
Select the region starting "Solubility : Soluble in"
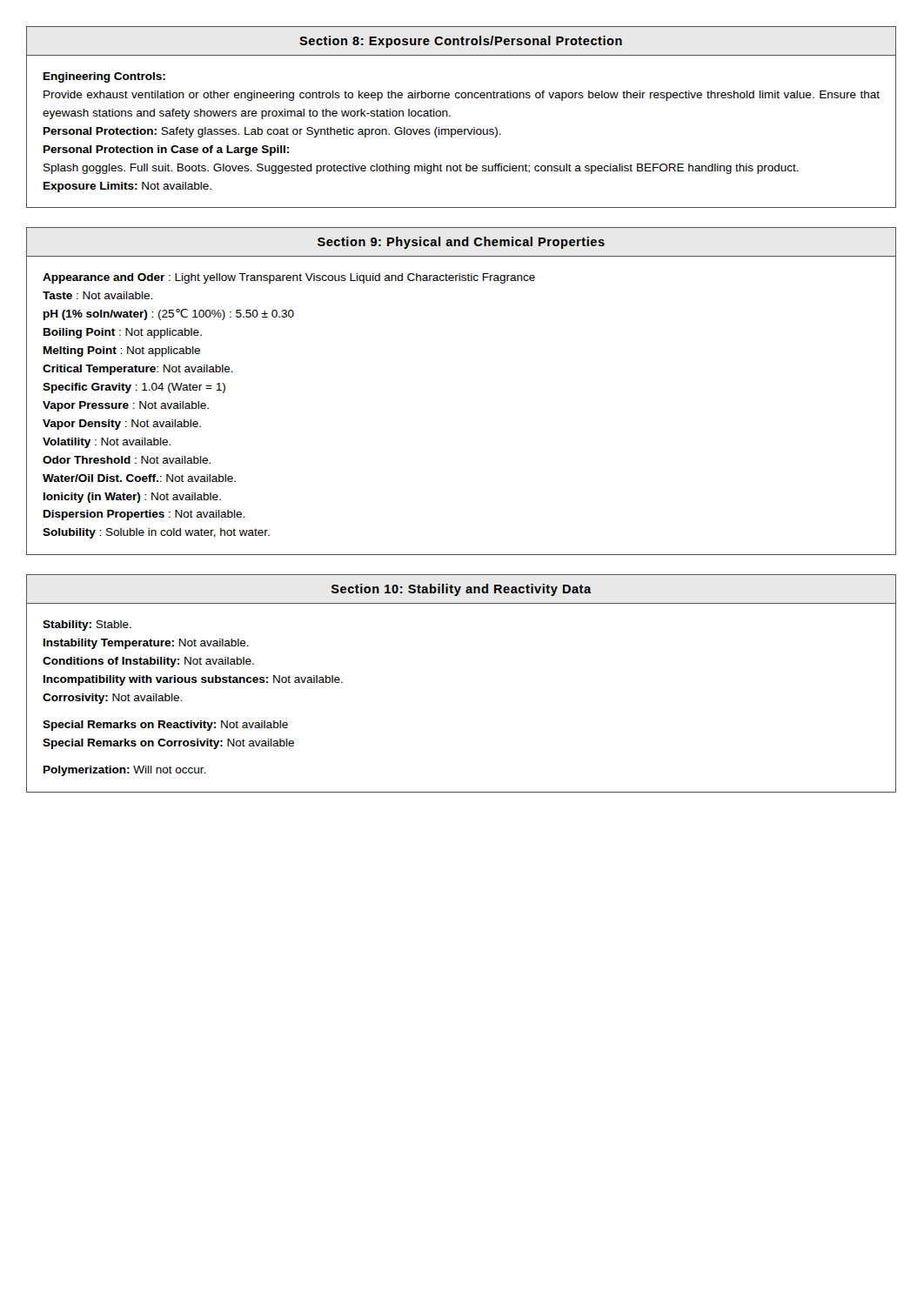[156, 533]
